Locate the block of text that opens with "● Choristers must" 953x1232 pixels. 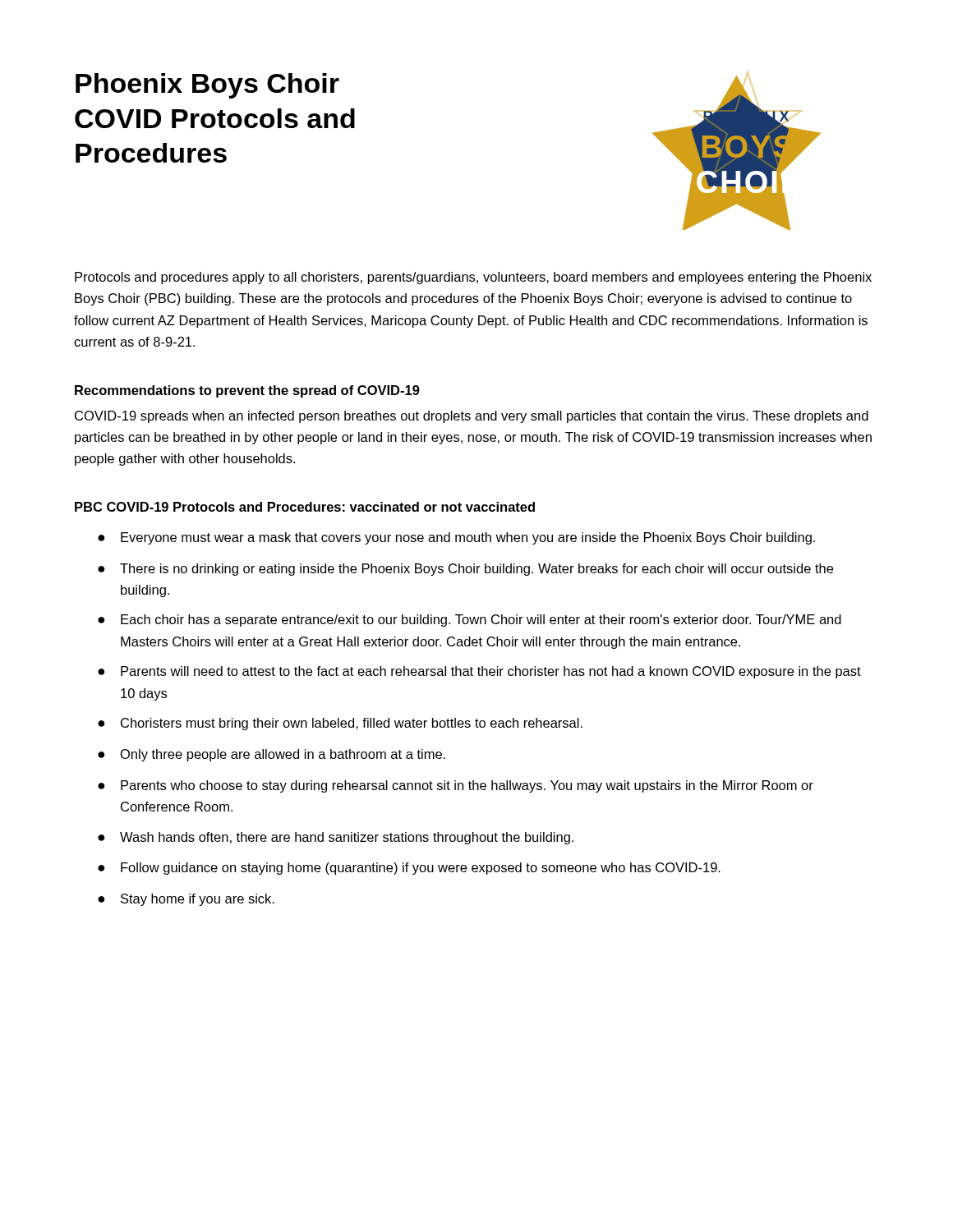[x=488, y=724]
